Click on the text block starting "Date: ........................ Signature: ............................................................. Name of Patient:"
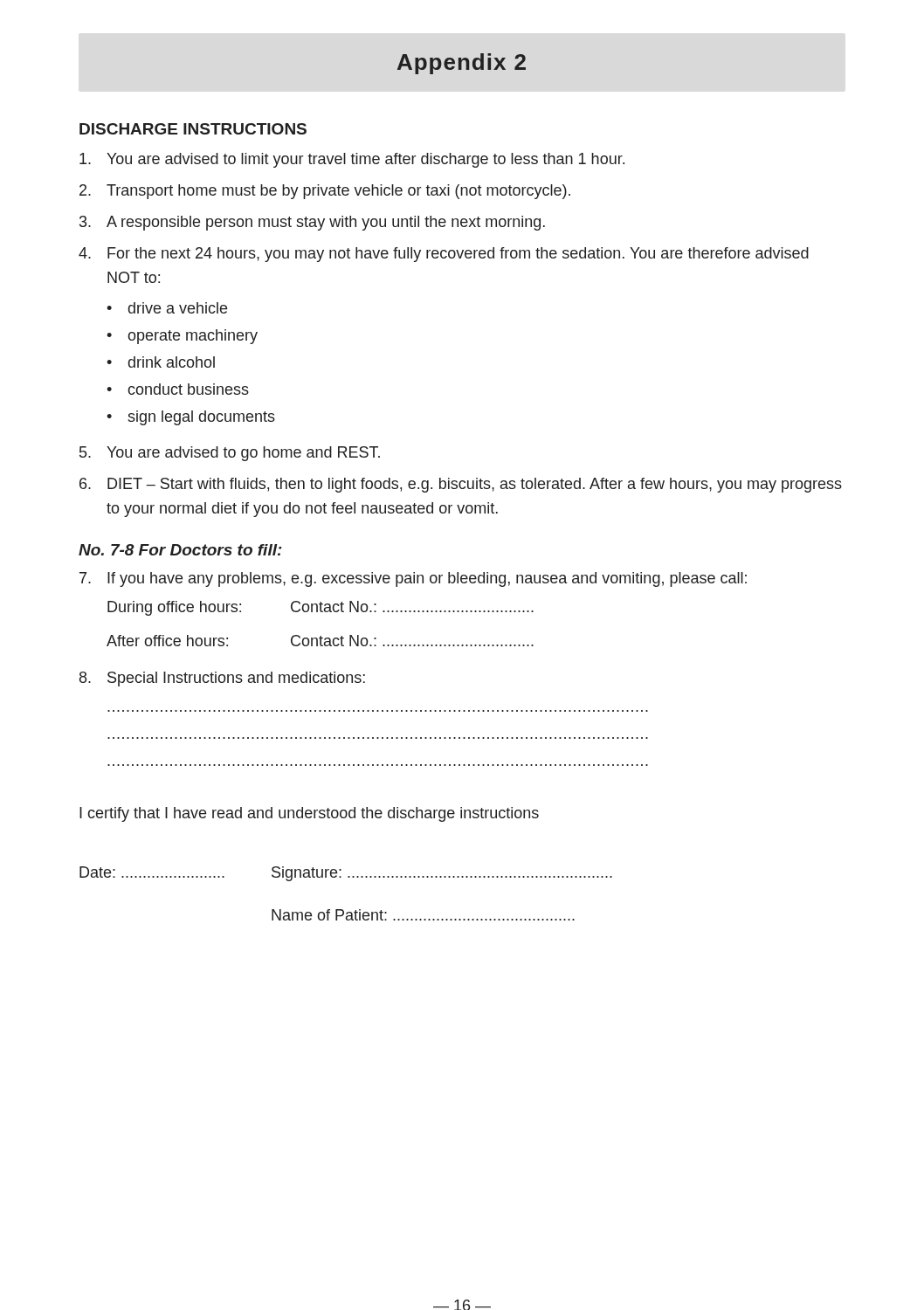Screen dimensions: 1310x924 (x=346, y=874)
